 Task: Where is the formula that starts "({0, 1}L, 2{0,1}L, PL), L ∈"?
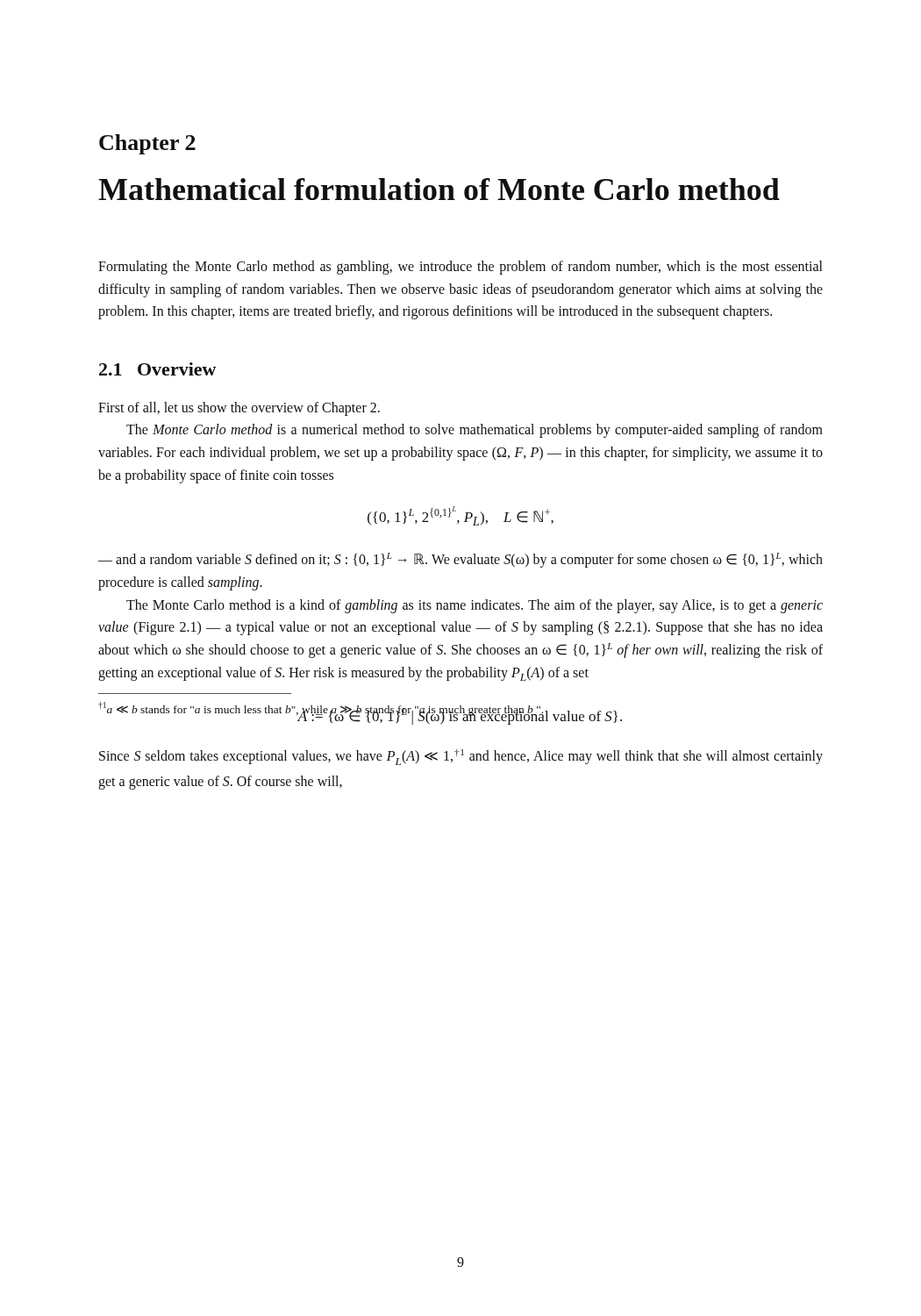point(460,517)
